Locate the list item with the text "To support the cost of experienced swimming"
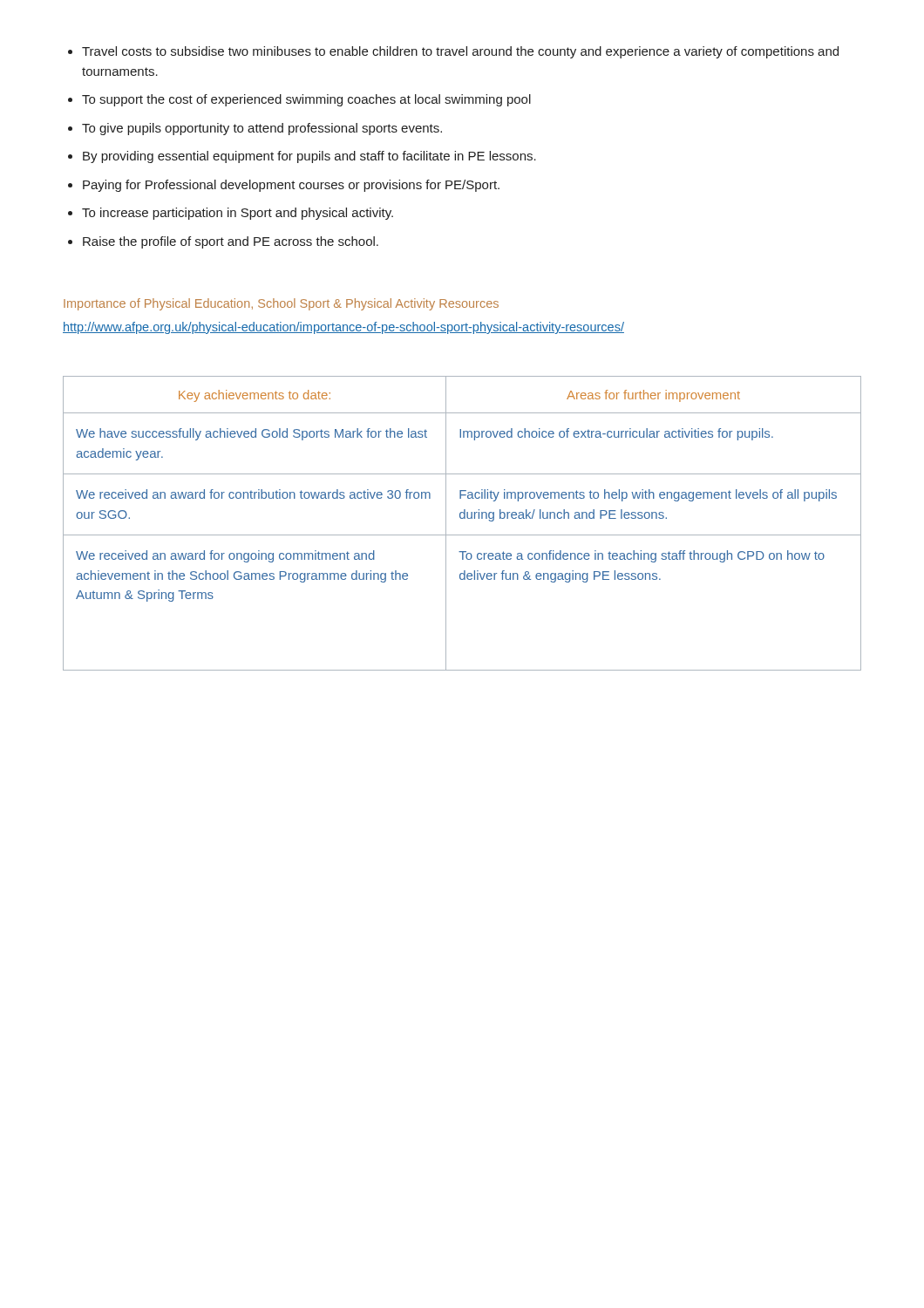 click(x=307, y=99)
